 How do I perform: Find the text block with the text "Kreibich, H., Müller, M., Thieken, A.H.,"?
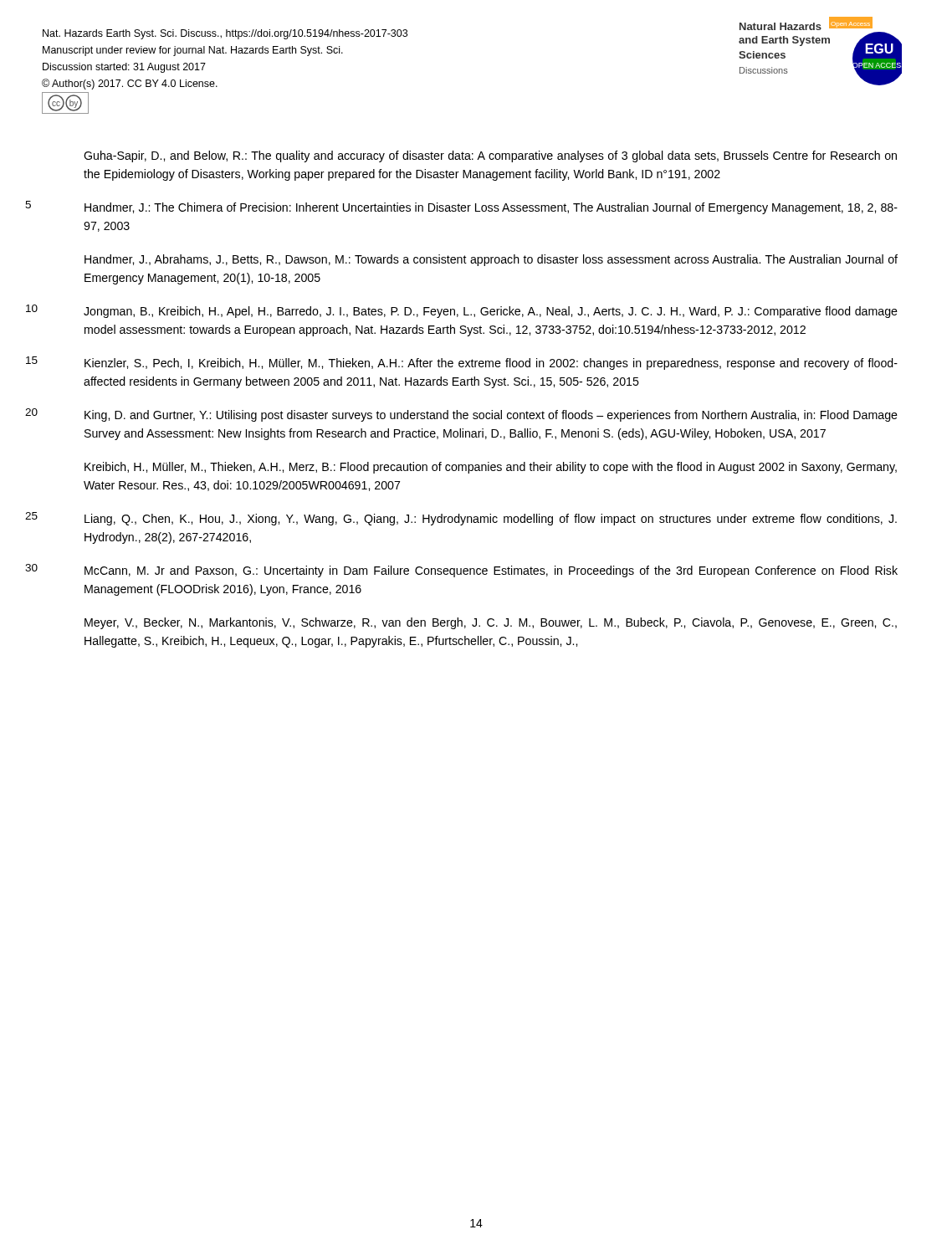pos(491,476)
